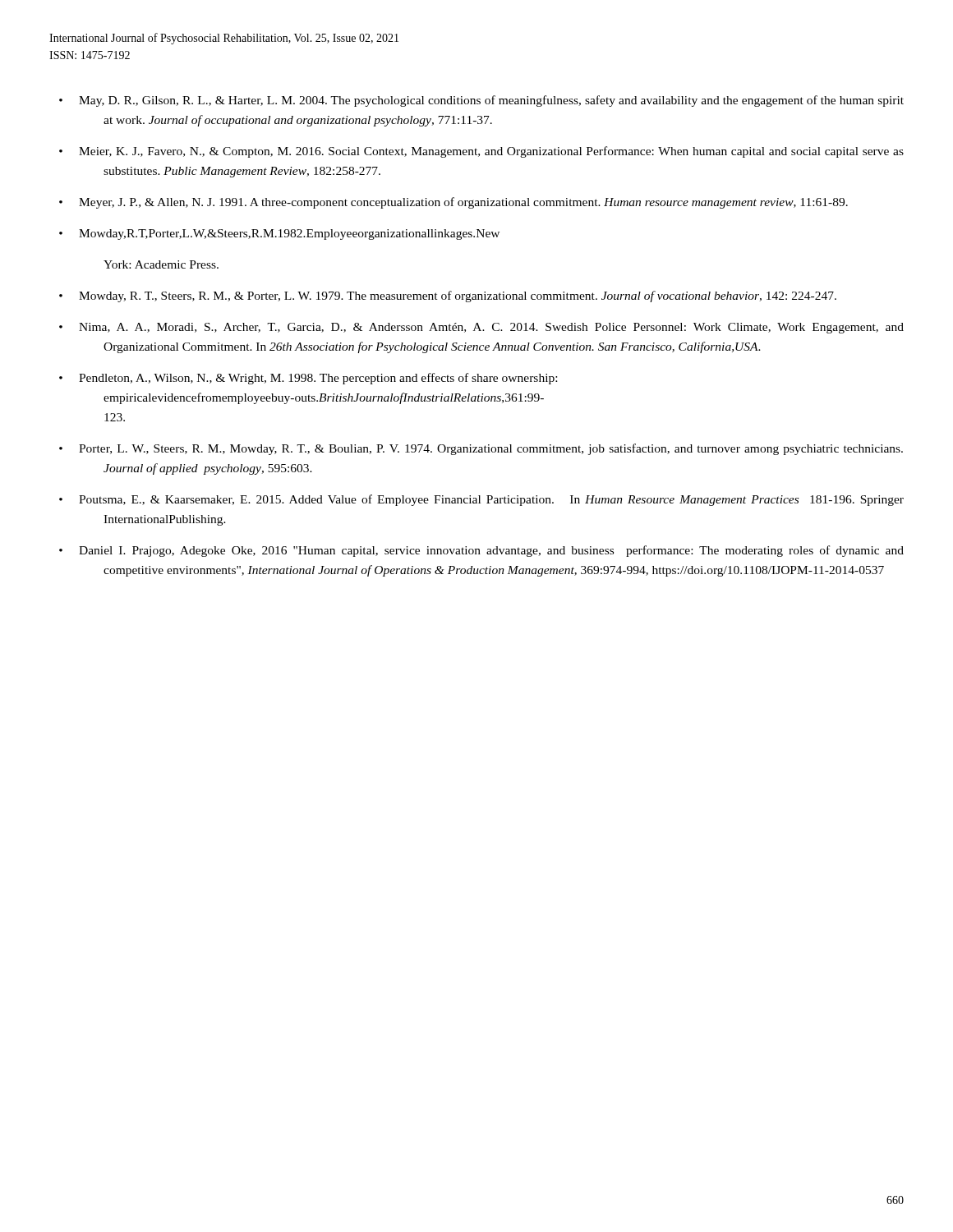Select the region starting "• Pendleton, A., Wilson, N., & Wright, M."
Viewport: 953px width, 1232px height.
click(x=476, y=398)
